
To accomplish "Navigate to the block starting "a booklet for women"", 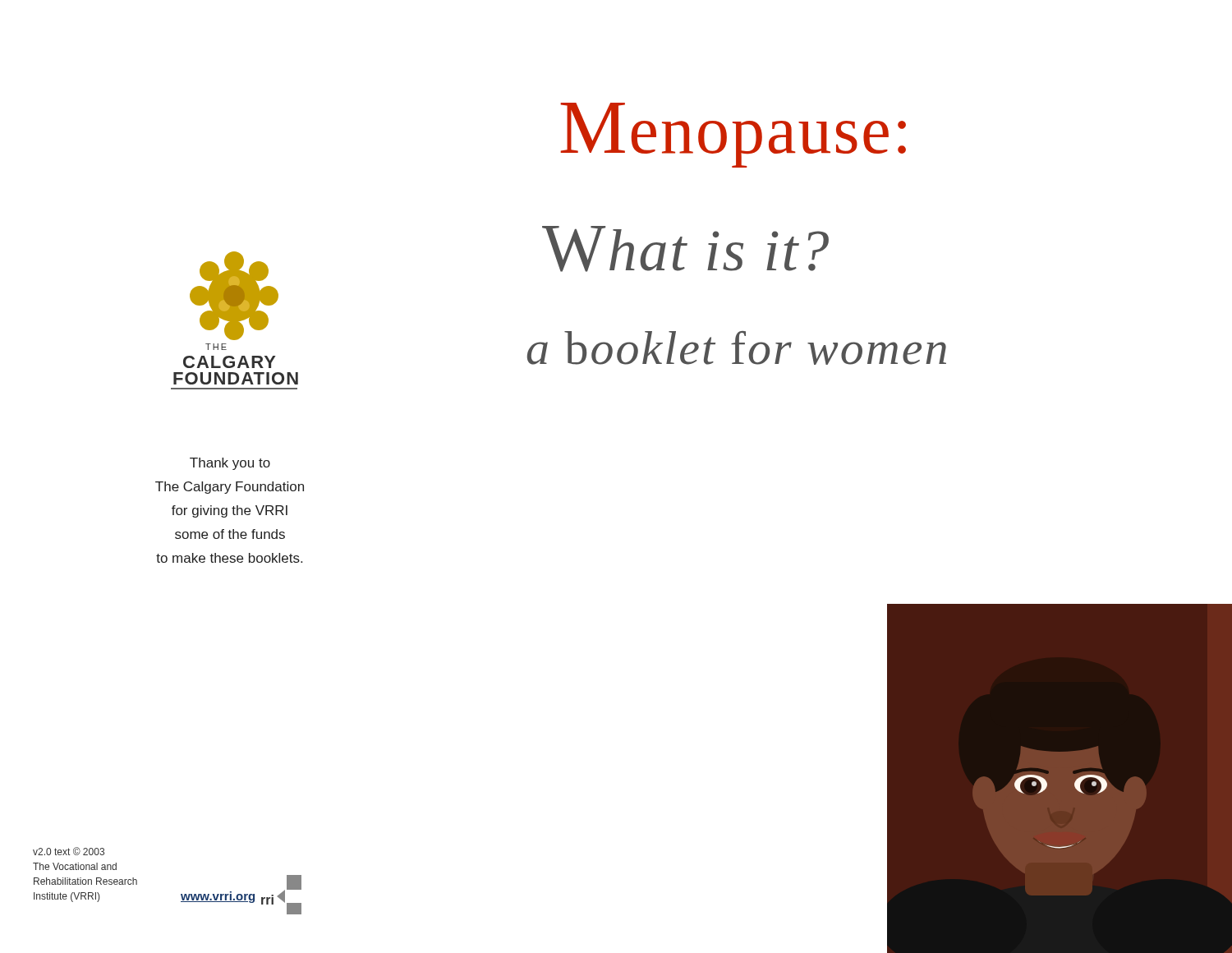I will 738,348.
